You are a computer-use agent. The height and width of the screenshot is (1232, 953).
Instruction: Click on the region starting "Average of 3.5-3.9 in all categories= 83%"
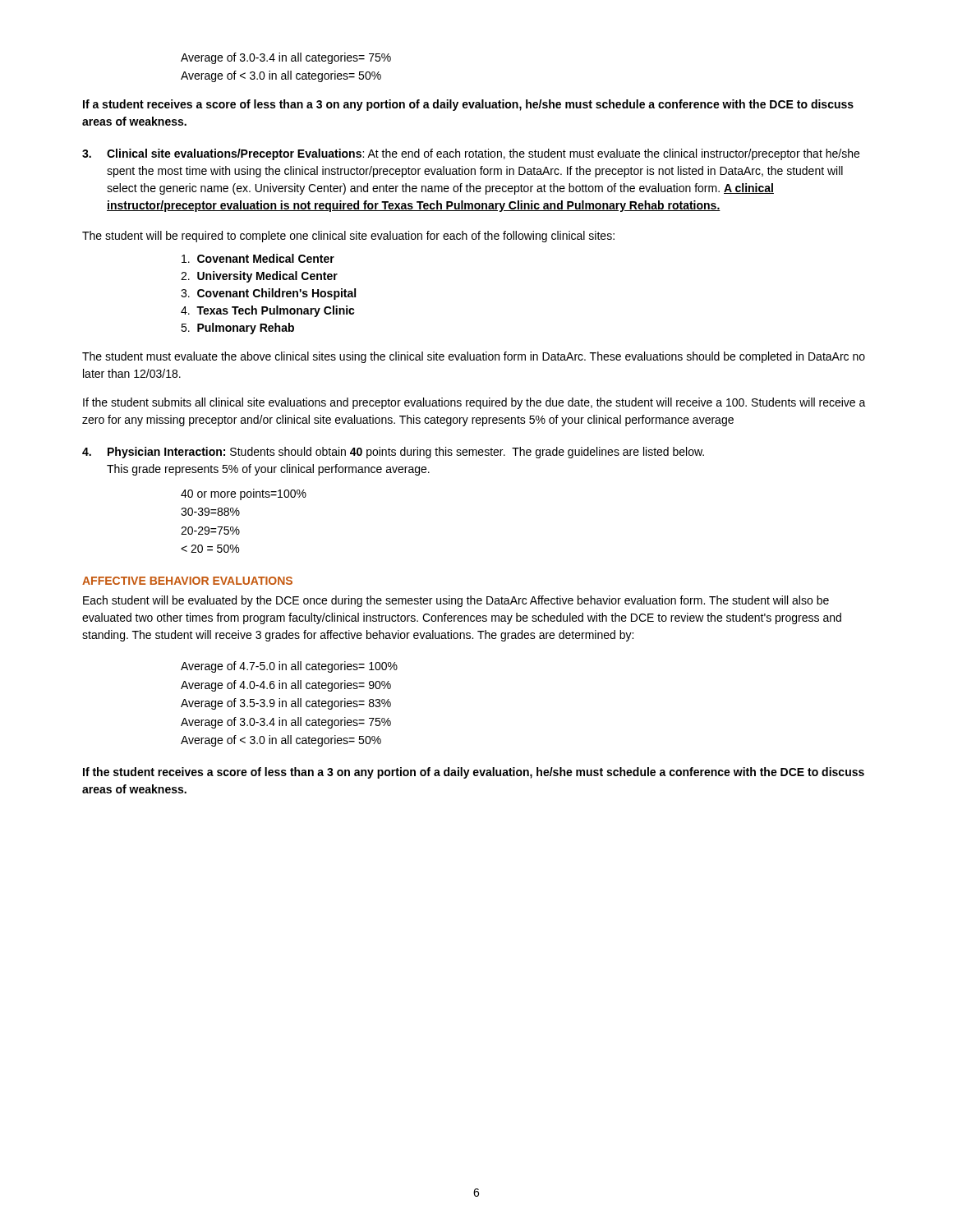(x=286, y=703)
